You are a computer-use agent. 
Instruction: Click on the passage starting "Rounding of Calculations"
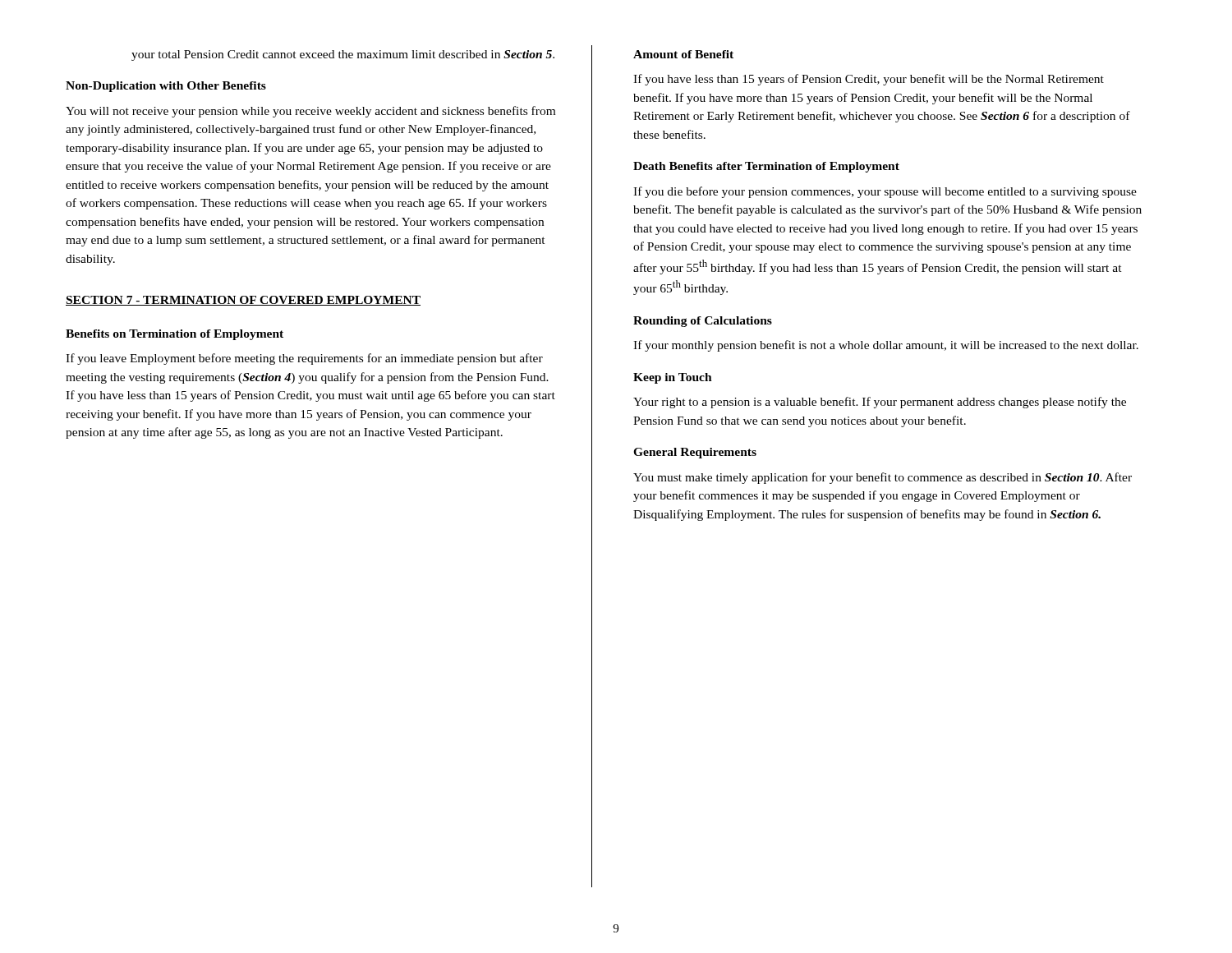point(703,320)
